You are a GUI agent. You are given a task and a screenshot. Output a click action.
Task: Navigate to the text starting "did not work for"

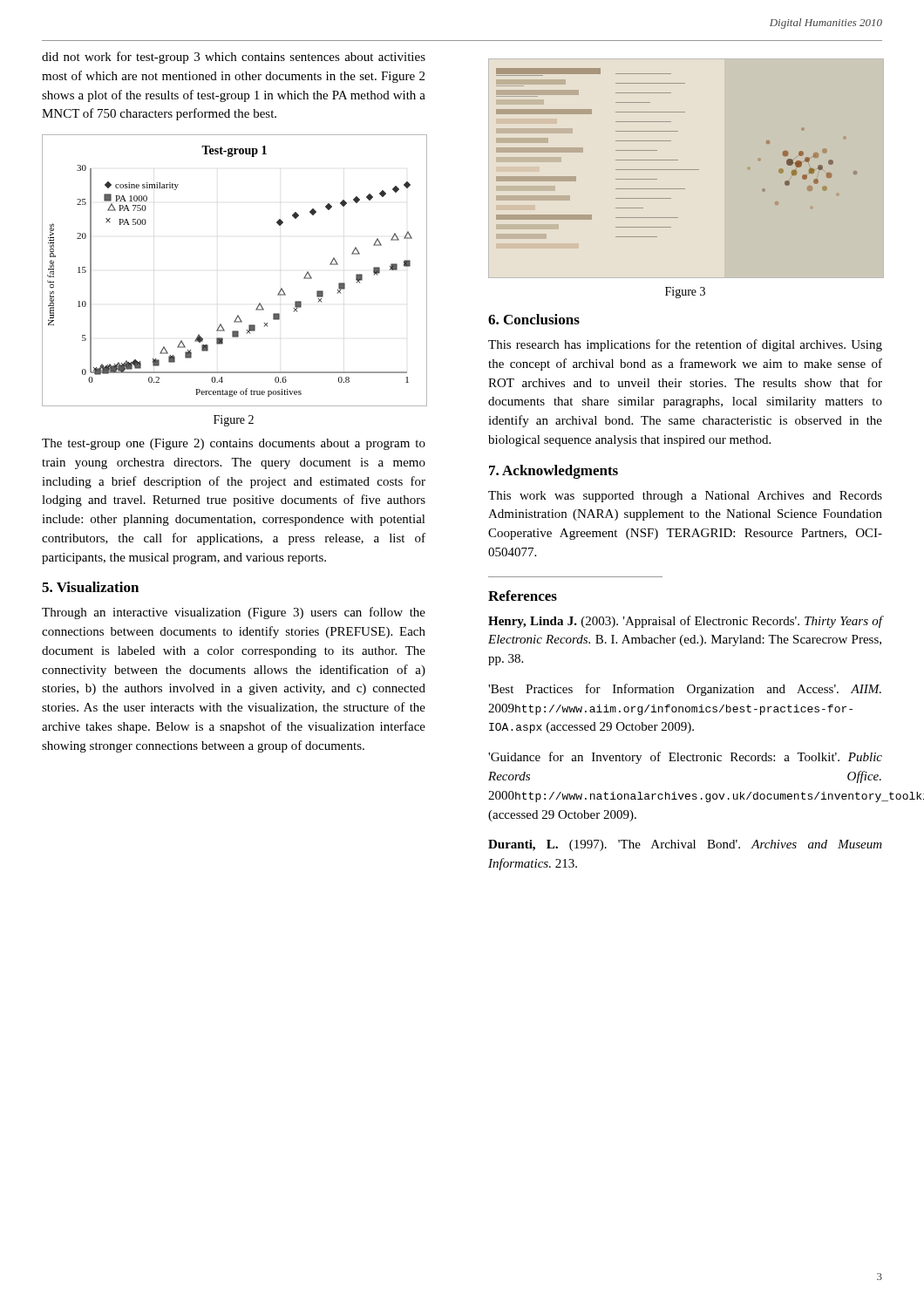[234, 86]
